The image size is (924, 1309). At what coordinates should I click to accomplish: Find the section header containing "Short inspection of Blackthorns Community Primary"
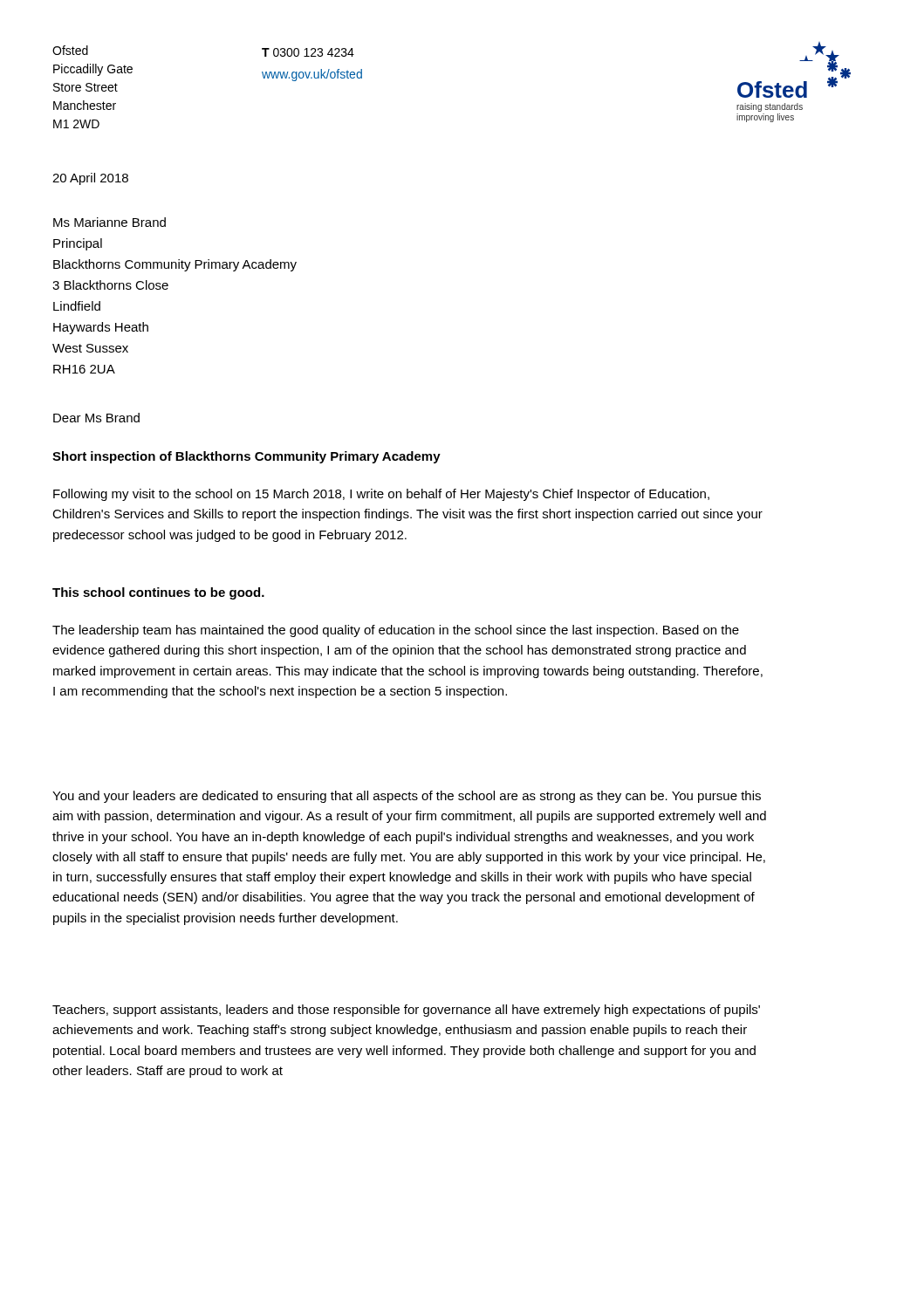pyautogui.click(x=246, y=456)
